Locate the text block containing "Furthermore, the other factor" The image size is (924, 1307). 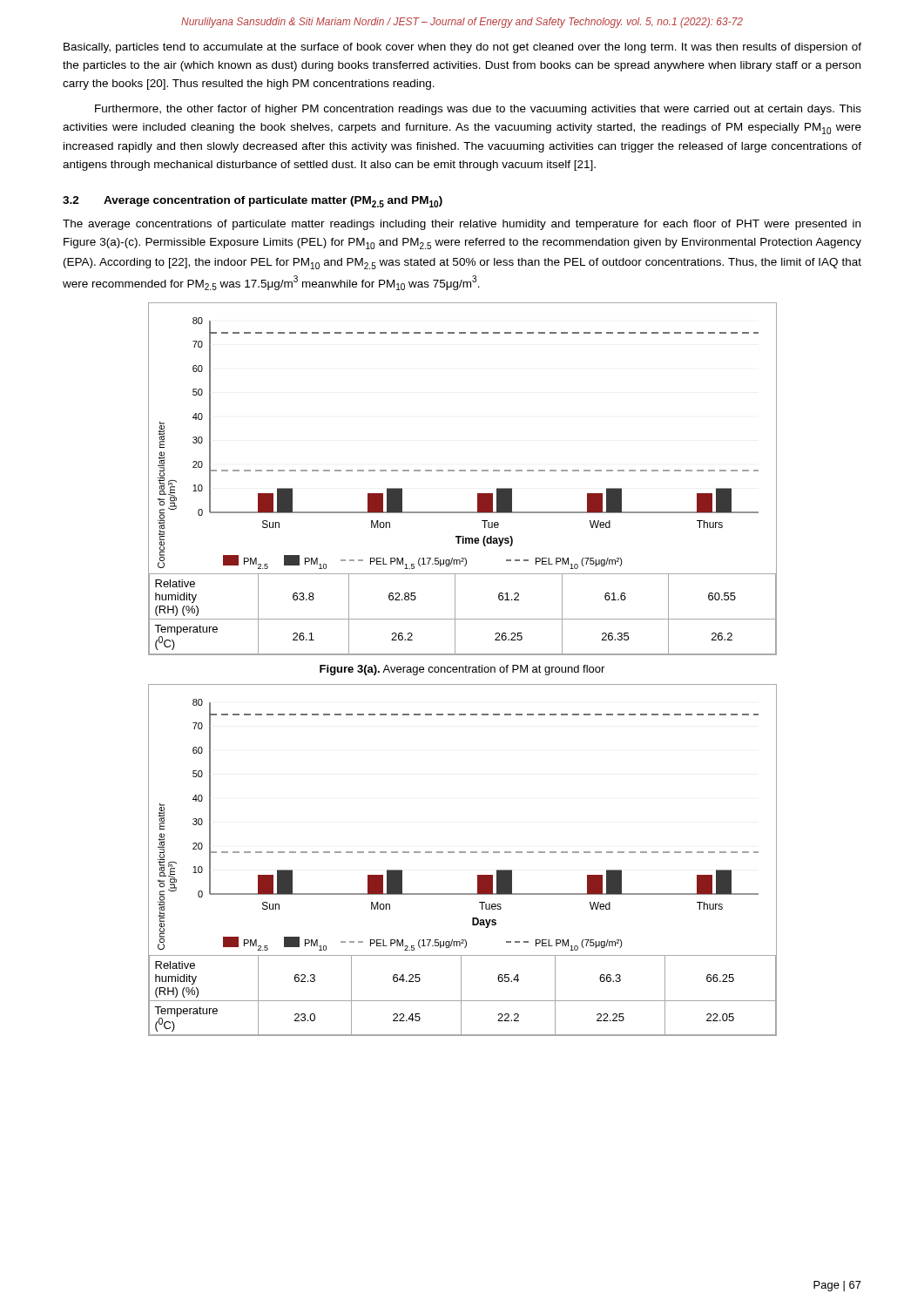click(x=462, y=136)
